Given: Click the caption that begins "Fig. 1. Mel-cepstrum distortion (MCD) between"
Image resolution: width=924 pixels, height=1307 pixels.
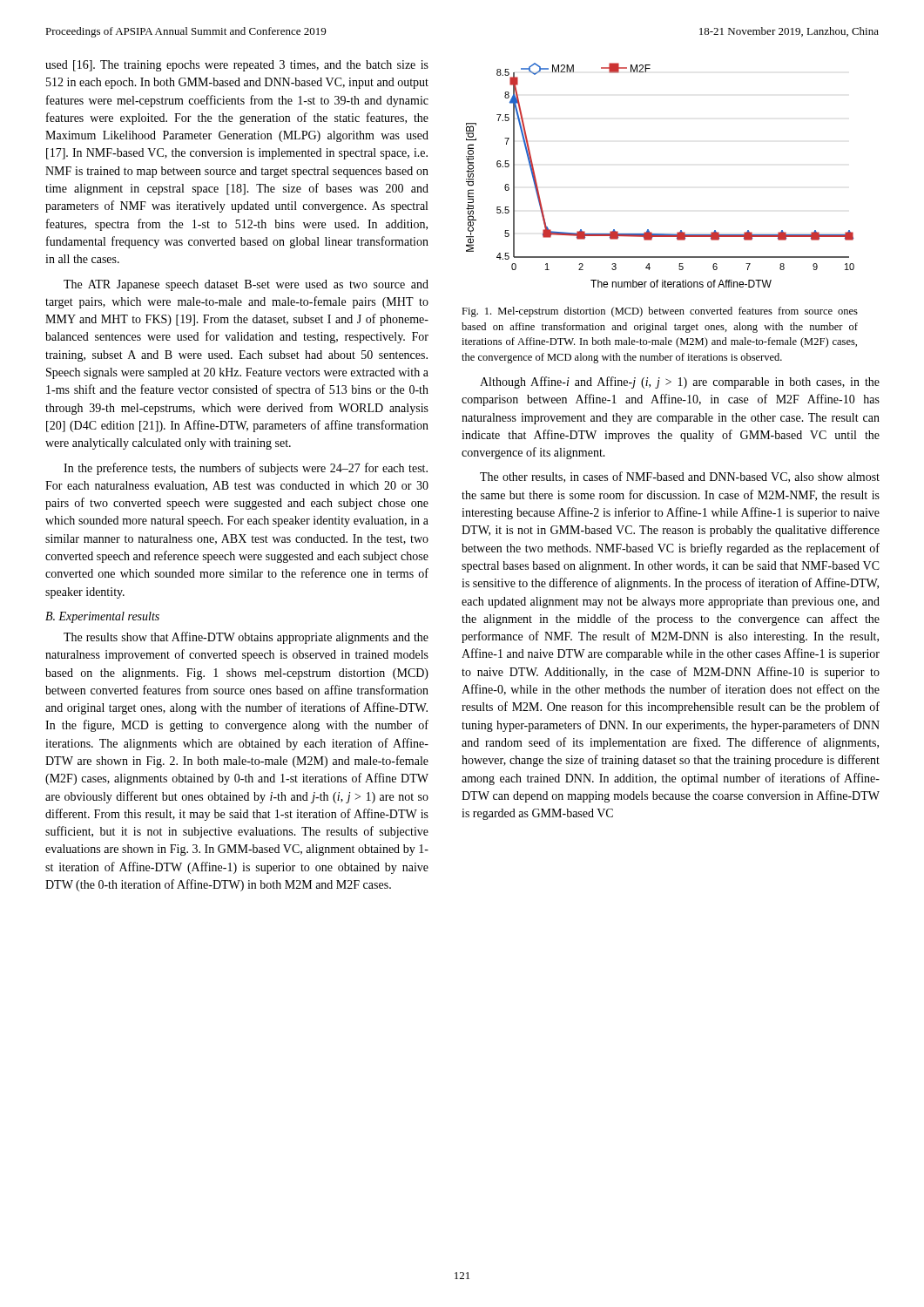Looking at the screenshot, I should [660, 335].
